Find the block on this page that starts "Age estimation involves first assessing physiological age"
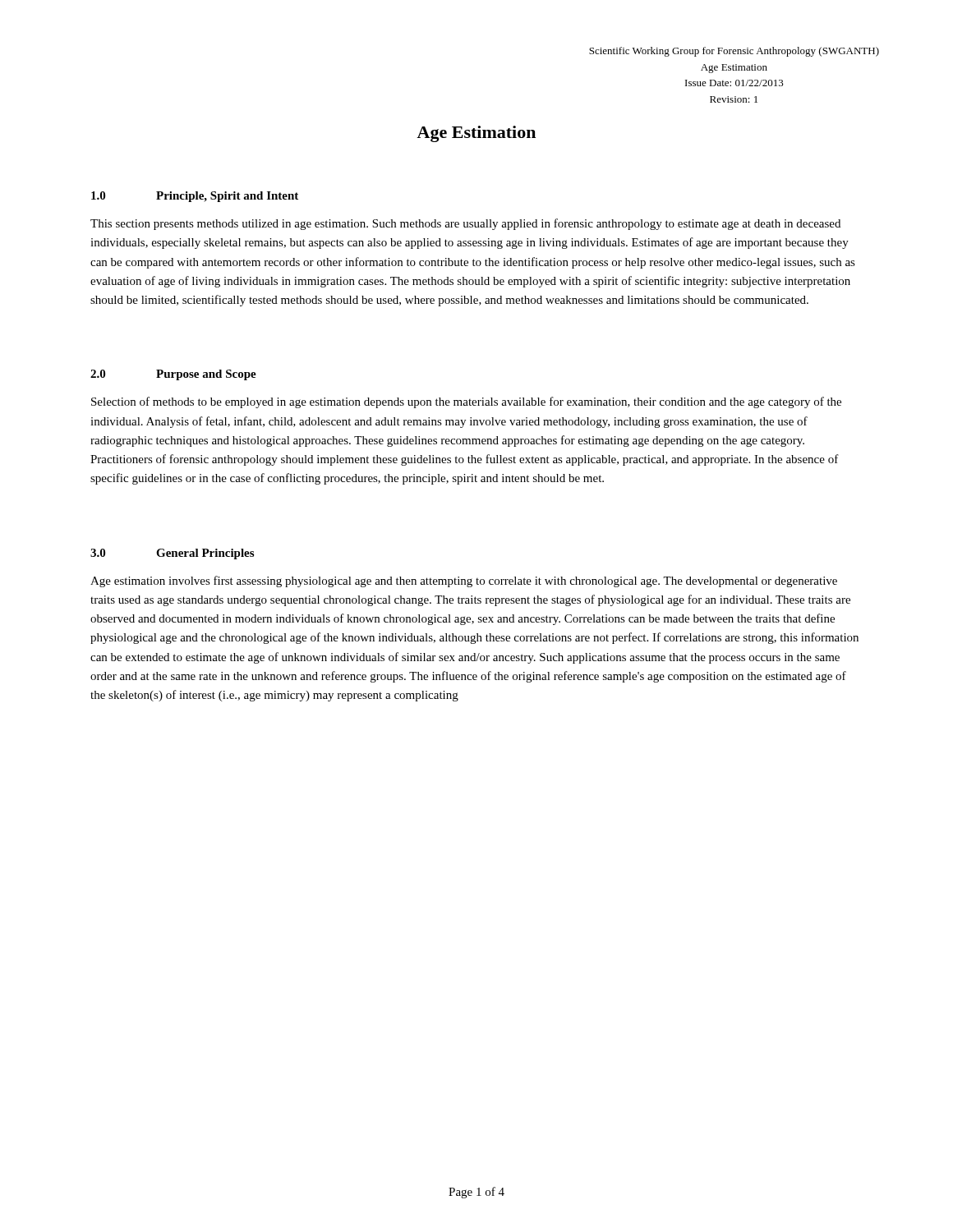 pyautogui.click(x=475, y=638)
